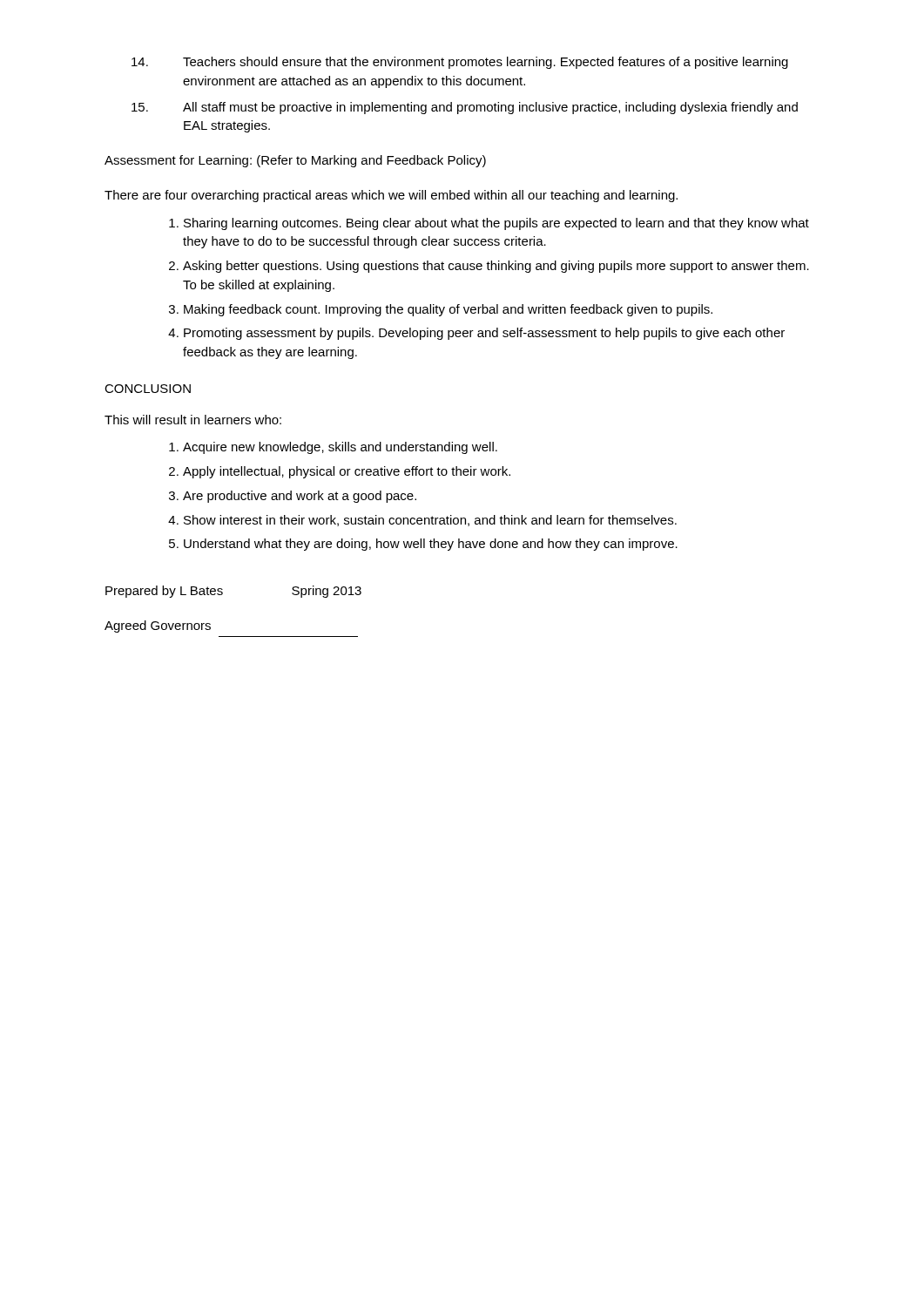The image size is (924, 1307).
Task: Locate the block starting "Are productive and work at a"
Action: (x=300, y=497)
